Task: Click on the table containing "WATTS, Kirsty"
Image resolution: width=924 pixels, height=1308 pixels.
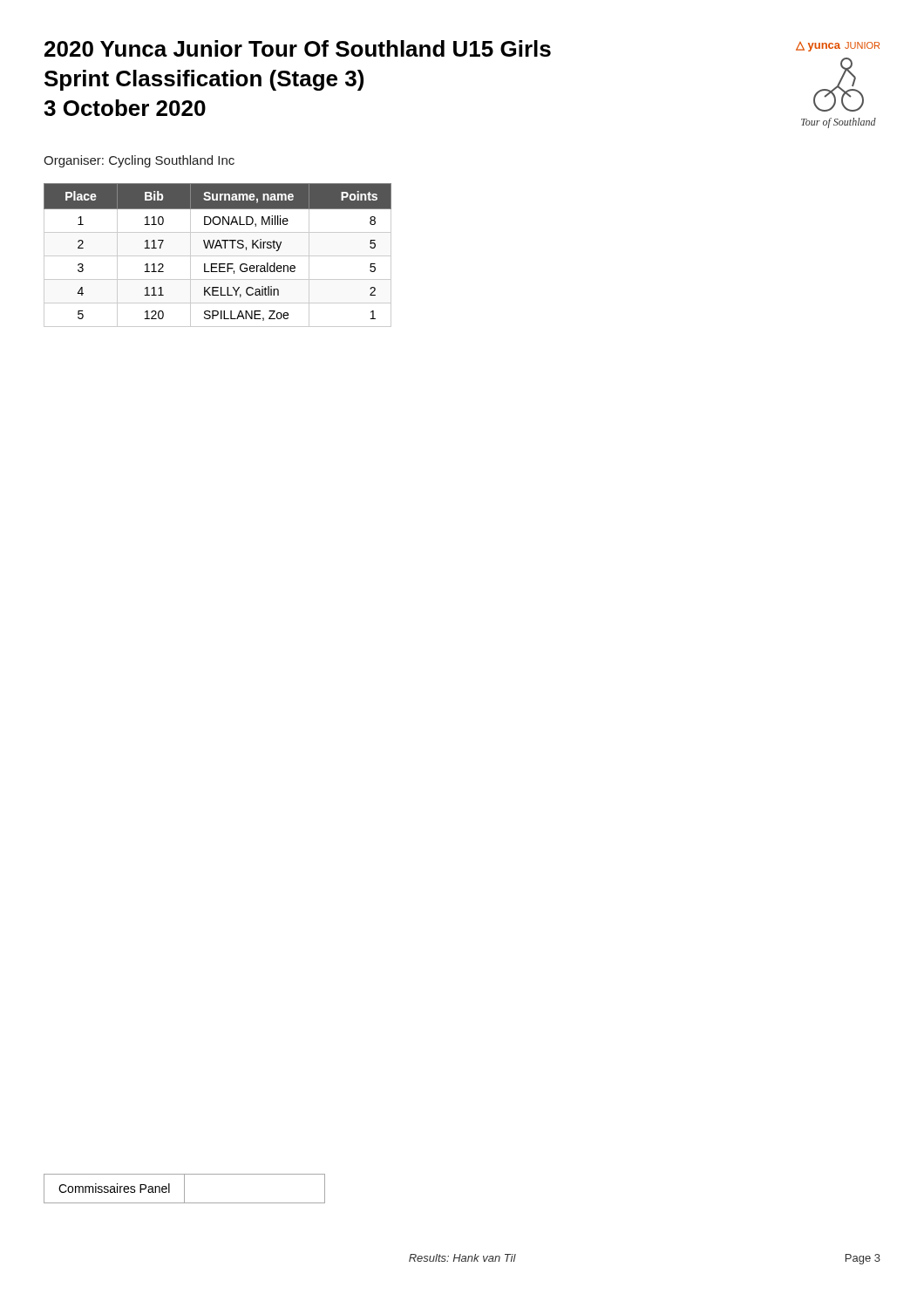Action: tap(217, 255)
